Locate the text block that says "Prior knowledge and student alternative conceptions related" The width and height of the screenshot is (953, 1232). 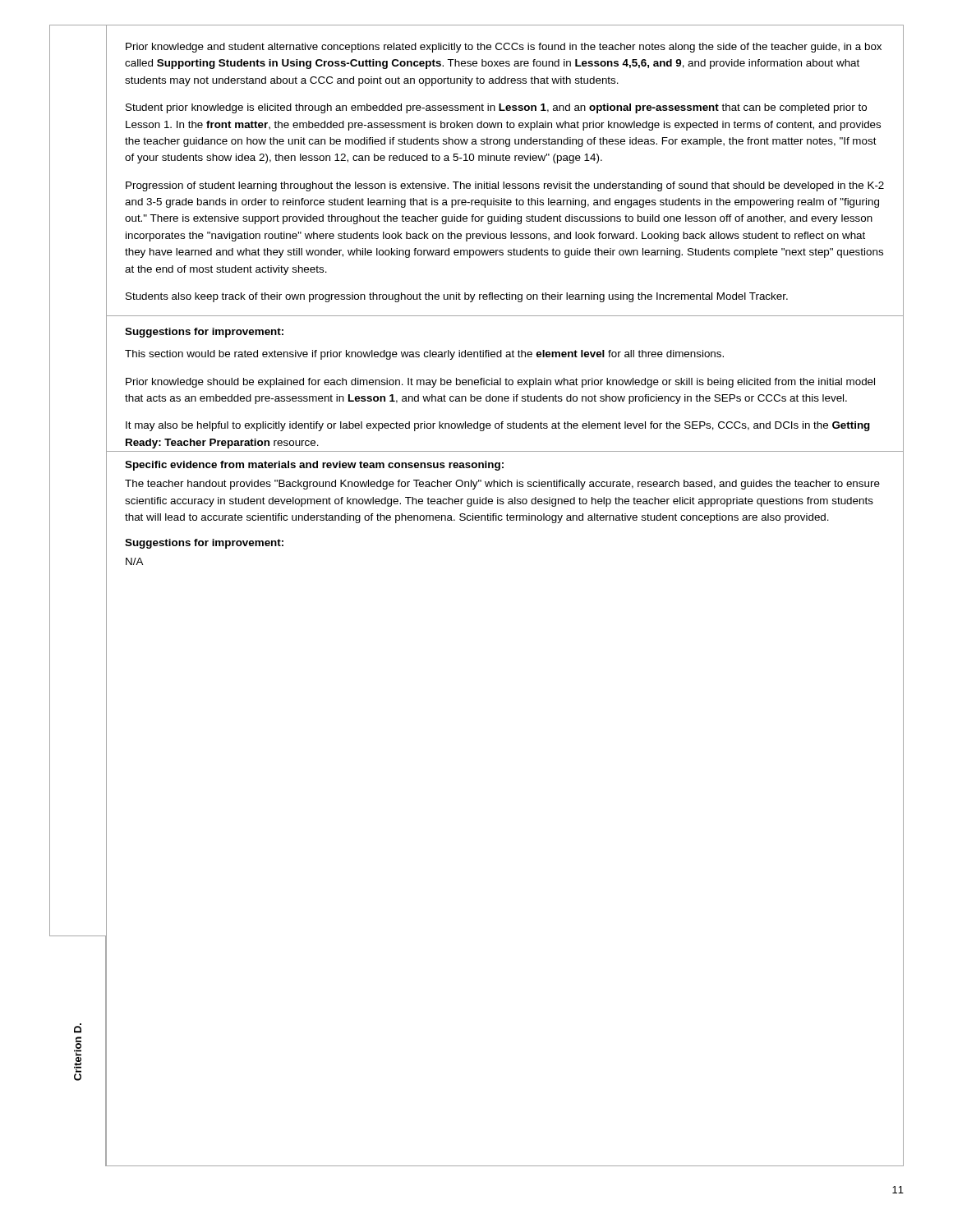[503, 63]
